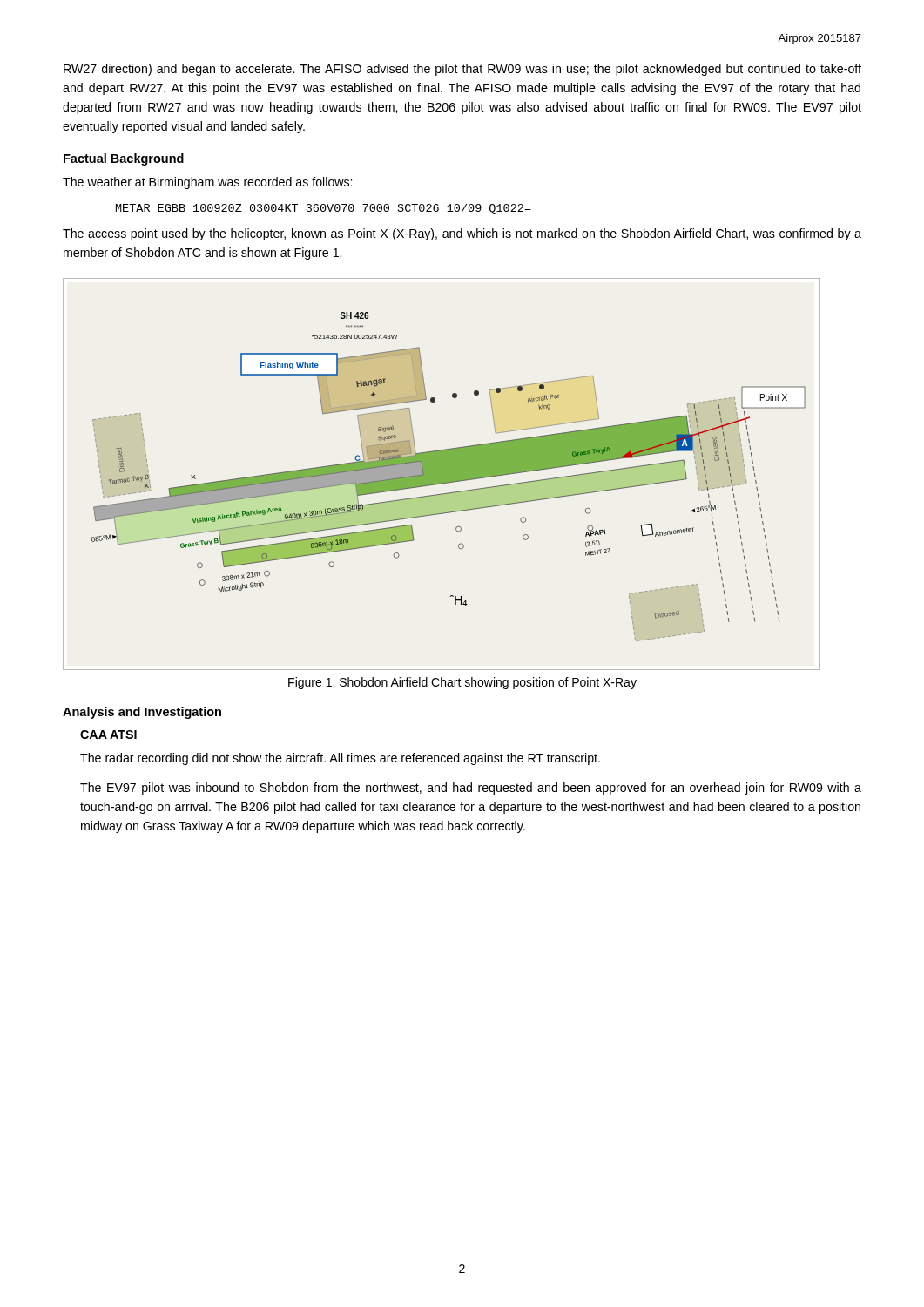Select the block starting "CAA ATSI"
This screenshot has height=1307, width=924.
(x=109, y=735)
